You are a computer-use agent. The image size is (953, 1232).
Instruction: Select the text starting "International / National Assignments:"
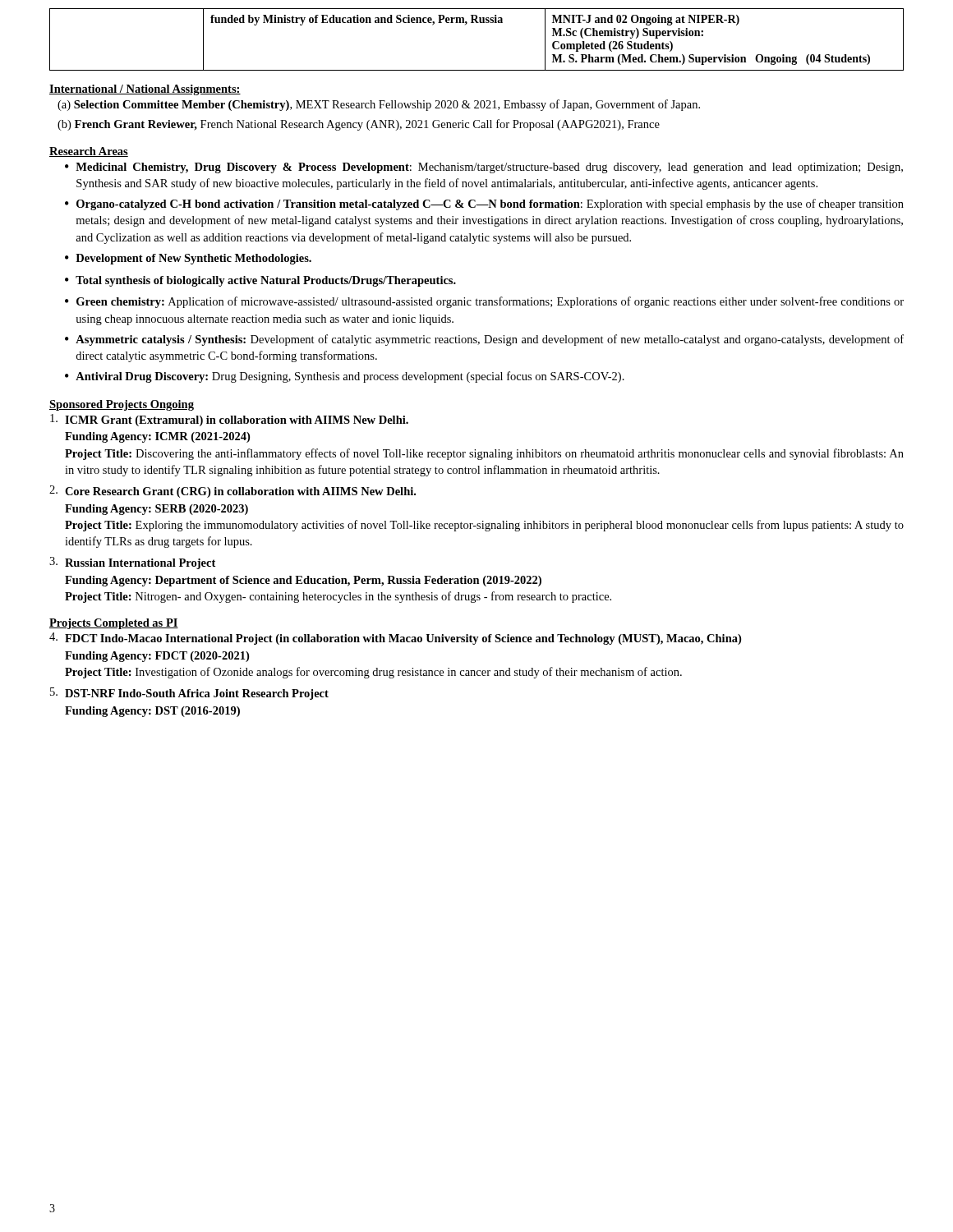click(145, 89)
